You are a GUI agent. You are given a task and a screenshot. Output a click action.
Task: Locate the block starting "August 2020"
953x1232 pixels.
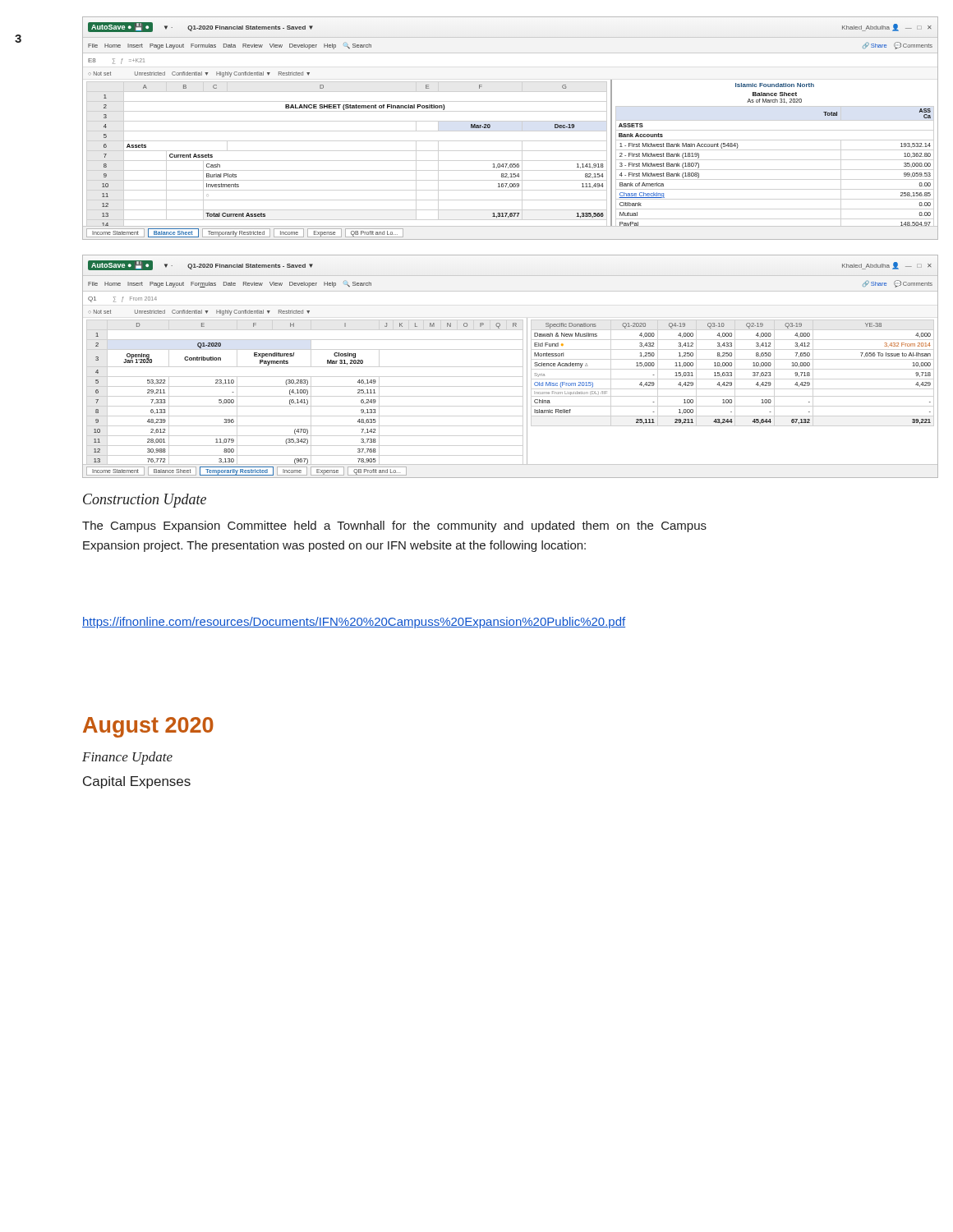(148, 725)
